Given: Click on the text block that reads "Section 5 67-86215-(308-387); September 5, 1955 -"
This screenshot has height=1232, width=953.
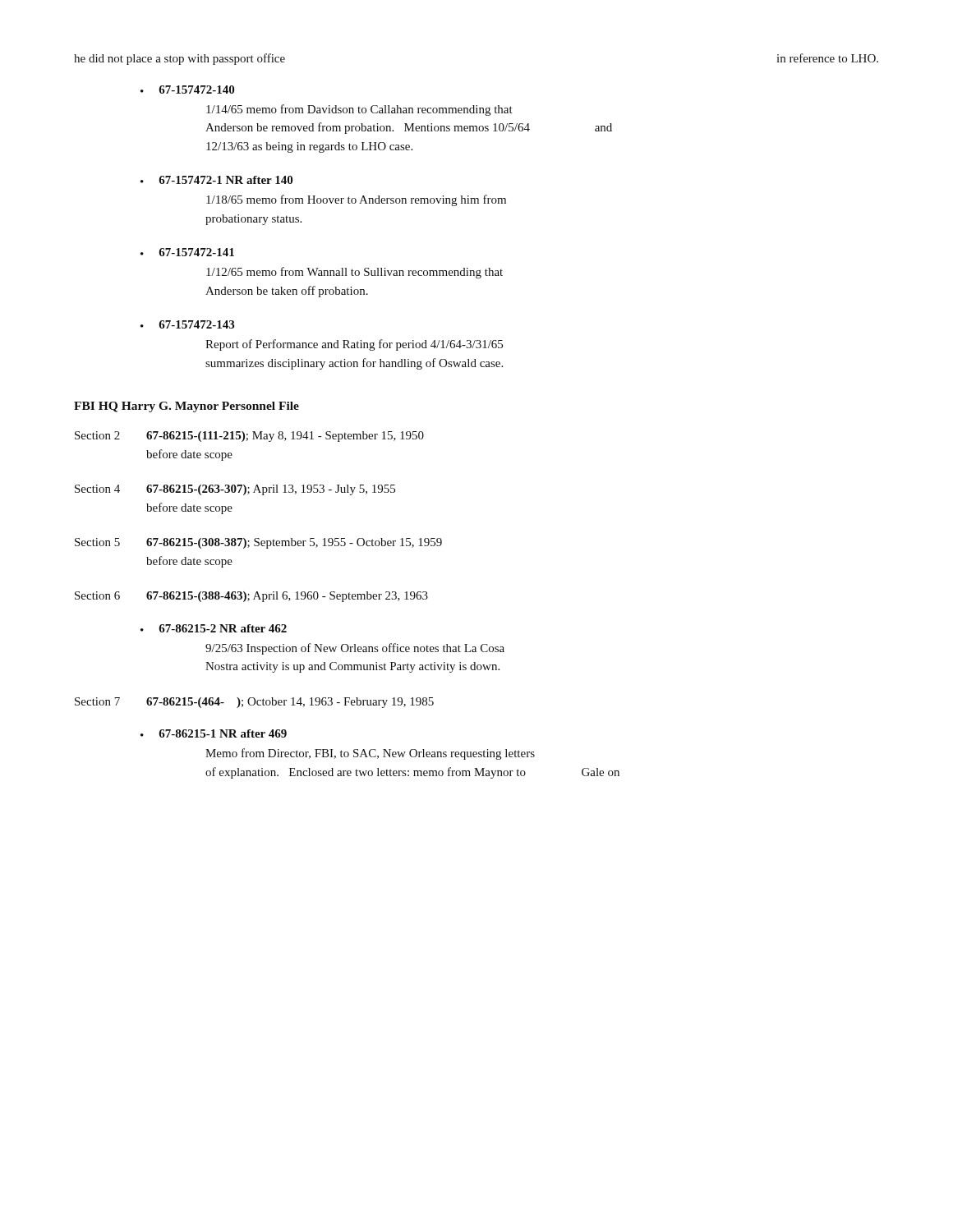Looking at the screenshot, I should (258, 552).
